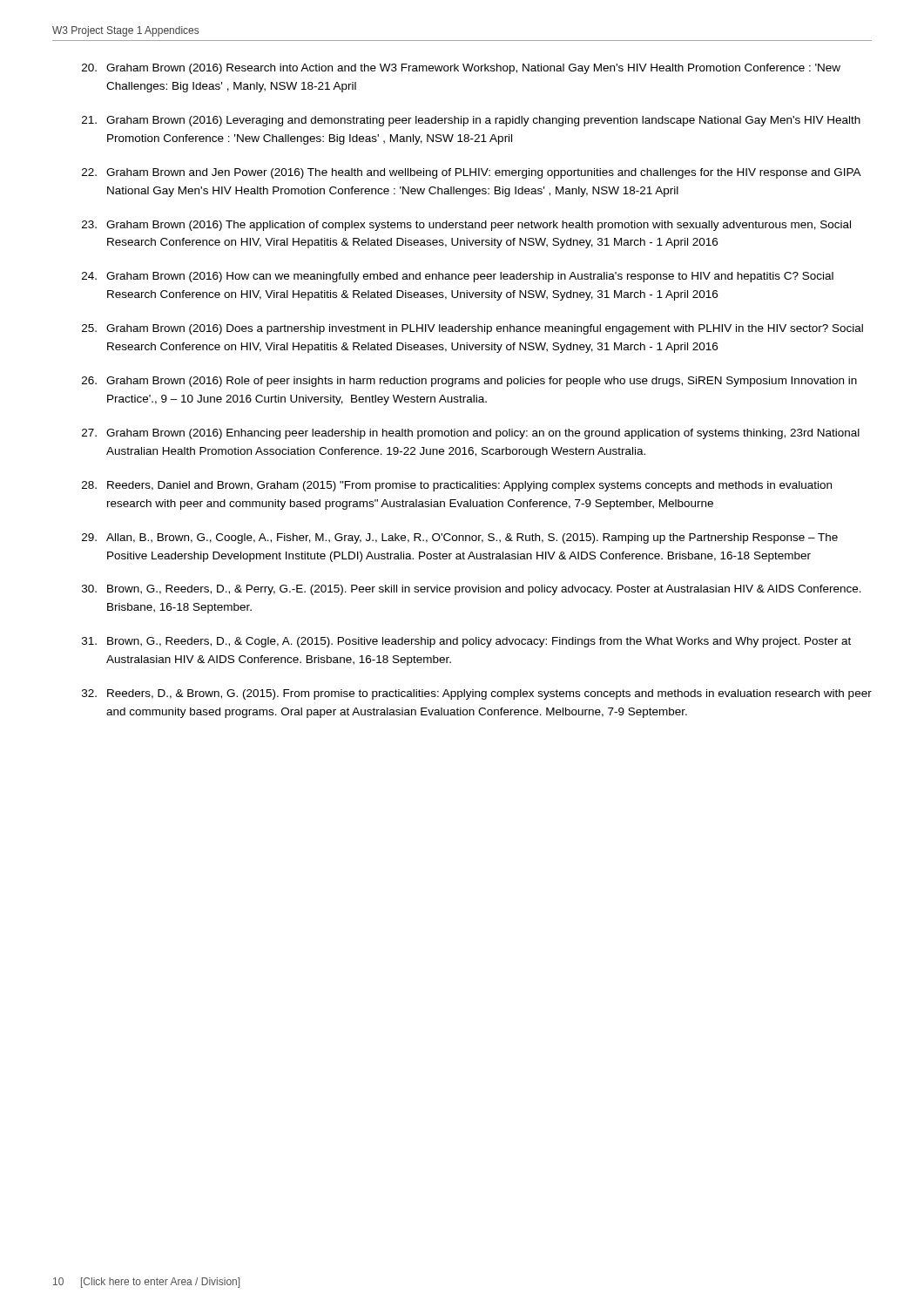Locate the block starting "25. Graham Brown (2016) Does a partnership investment"
The width and height of the screenshot is (924, 1307).
coord(462,338)
